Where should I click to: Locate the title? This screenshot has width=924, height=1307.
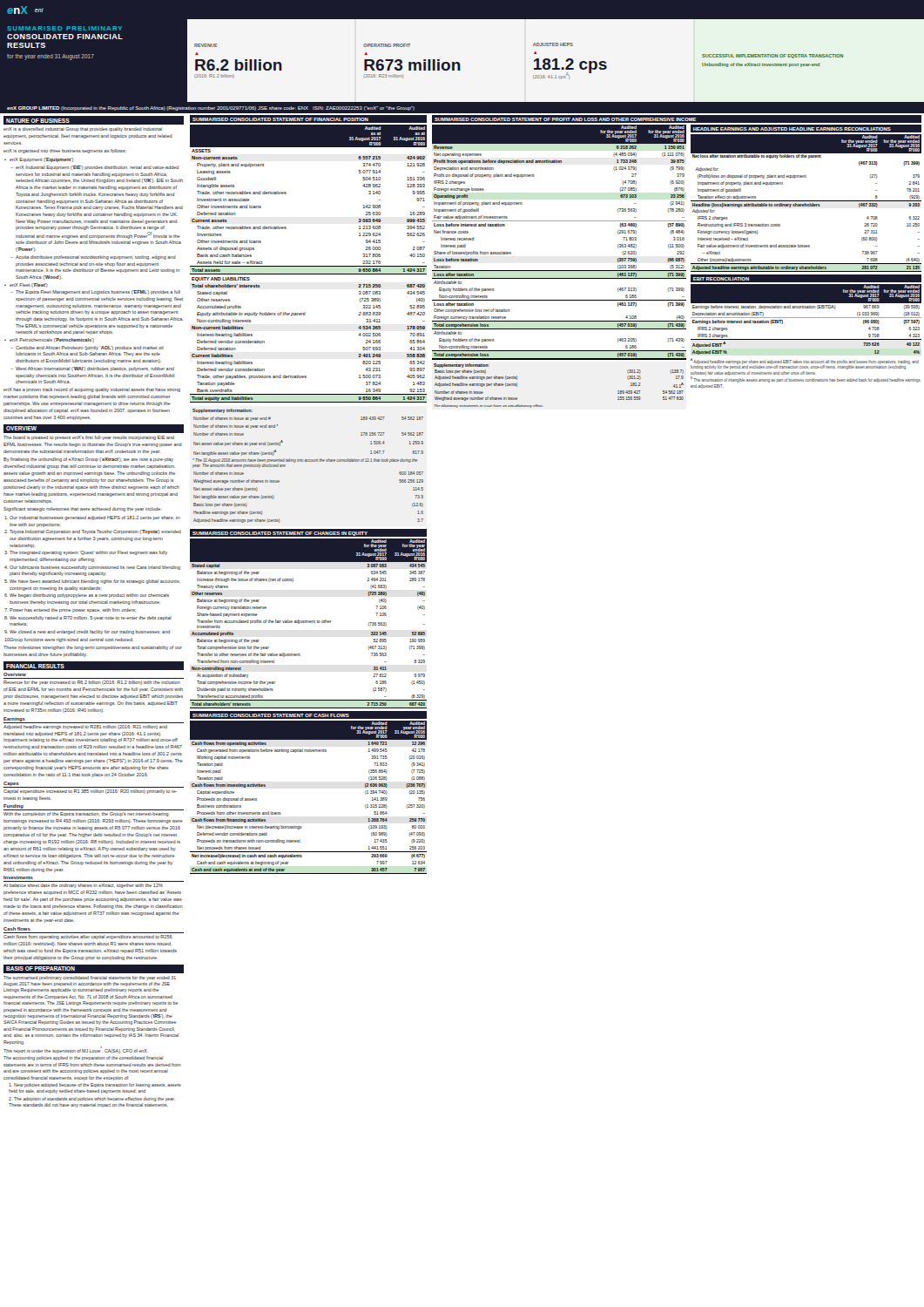(94, 42)
